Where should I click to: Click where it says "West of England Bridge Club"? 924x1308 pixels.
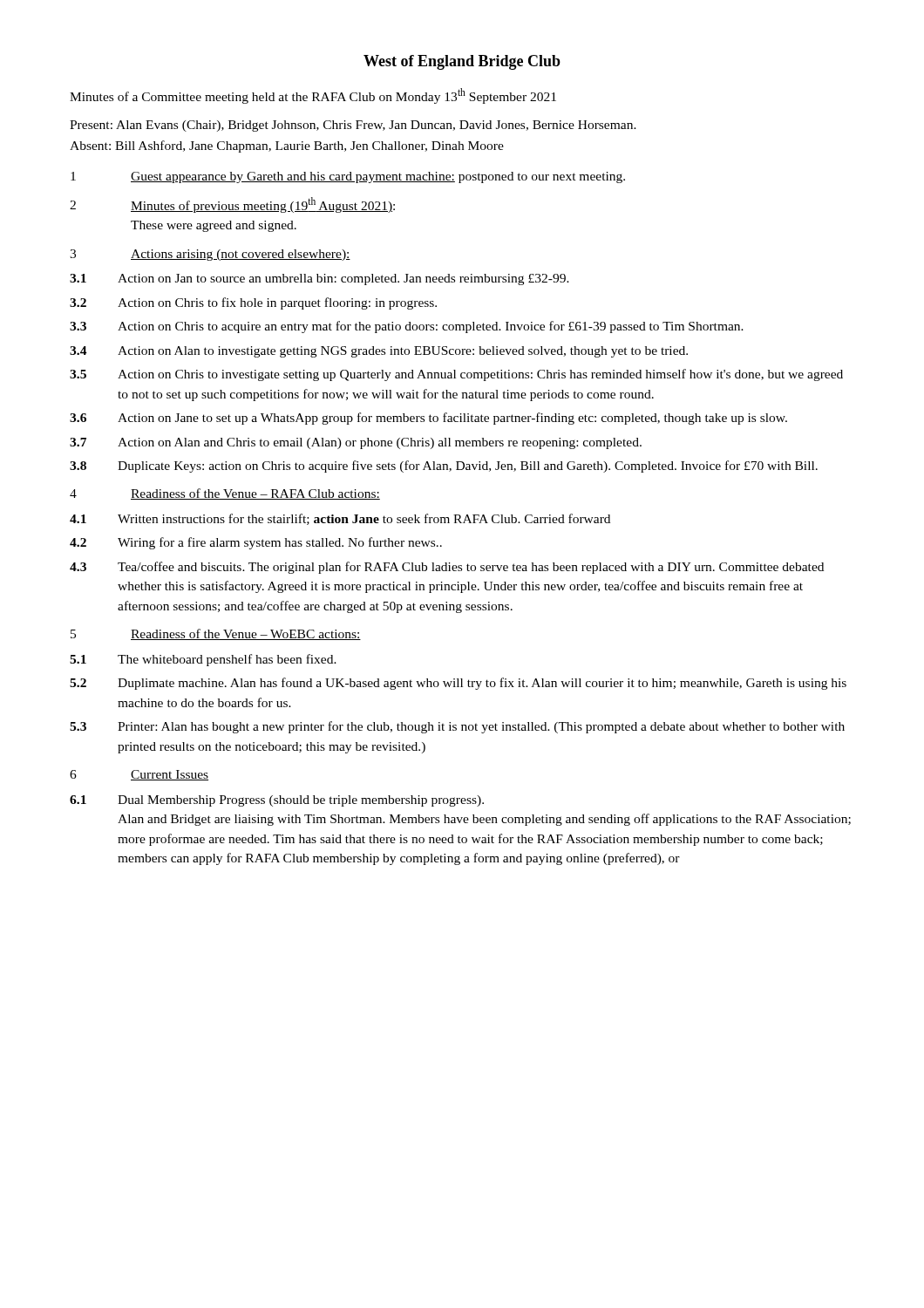coord(462,61)
